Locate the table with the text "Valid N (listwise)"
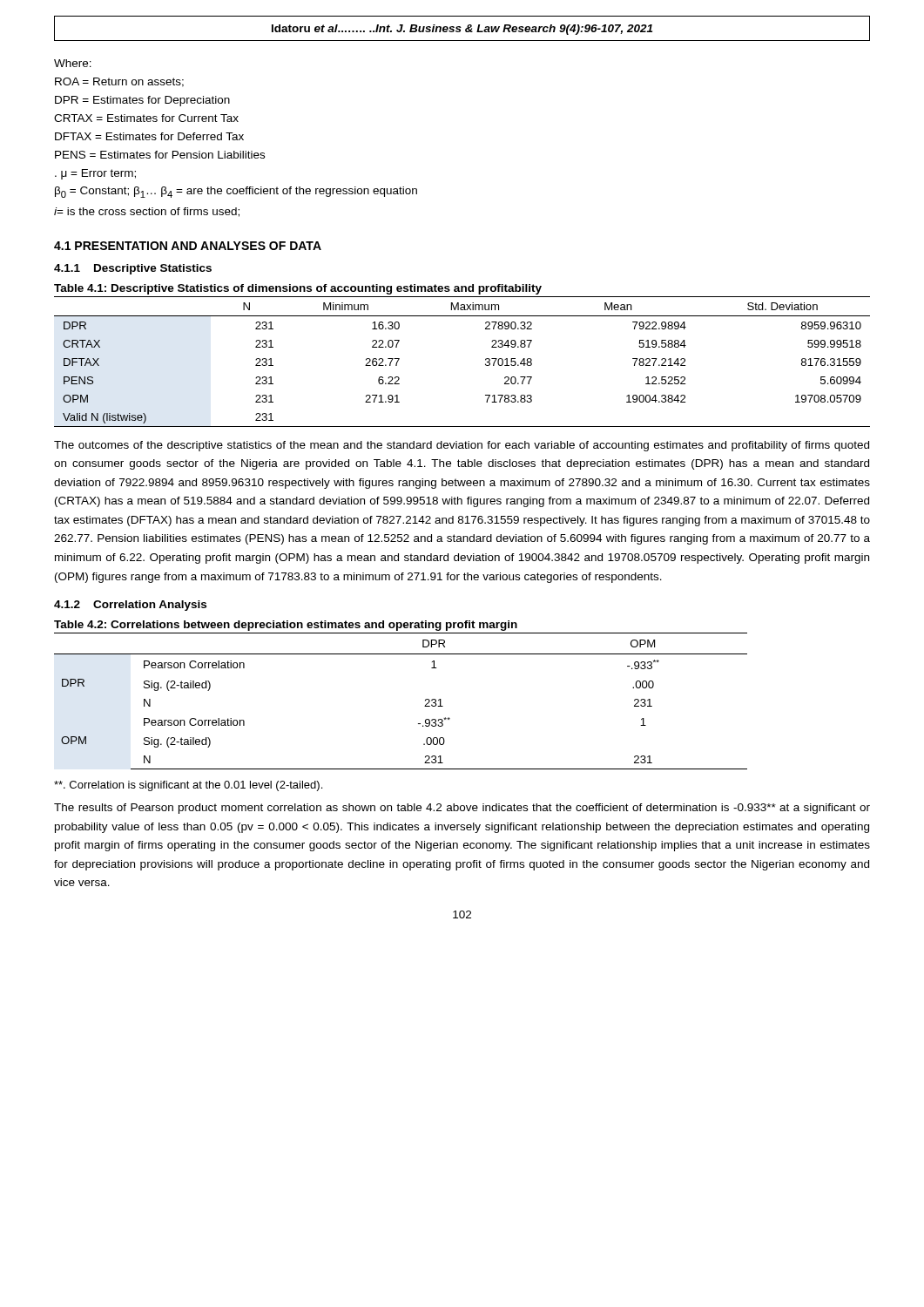The width and height of the screenshot is (924, 1307). [x=462, y=361]
